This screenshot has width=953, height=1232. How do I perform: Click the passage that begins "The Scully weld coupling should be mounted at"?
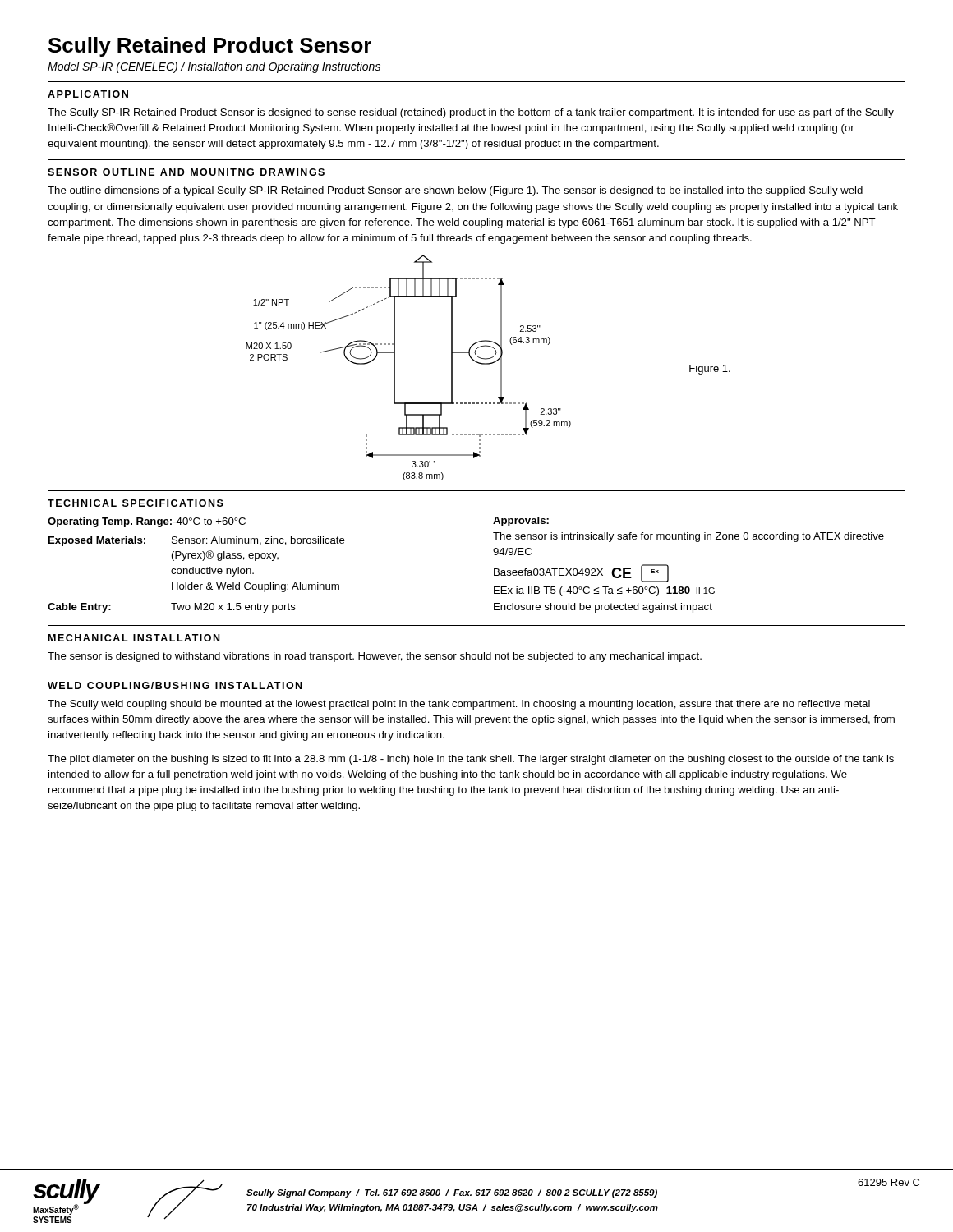tap(471, 719)
